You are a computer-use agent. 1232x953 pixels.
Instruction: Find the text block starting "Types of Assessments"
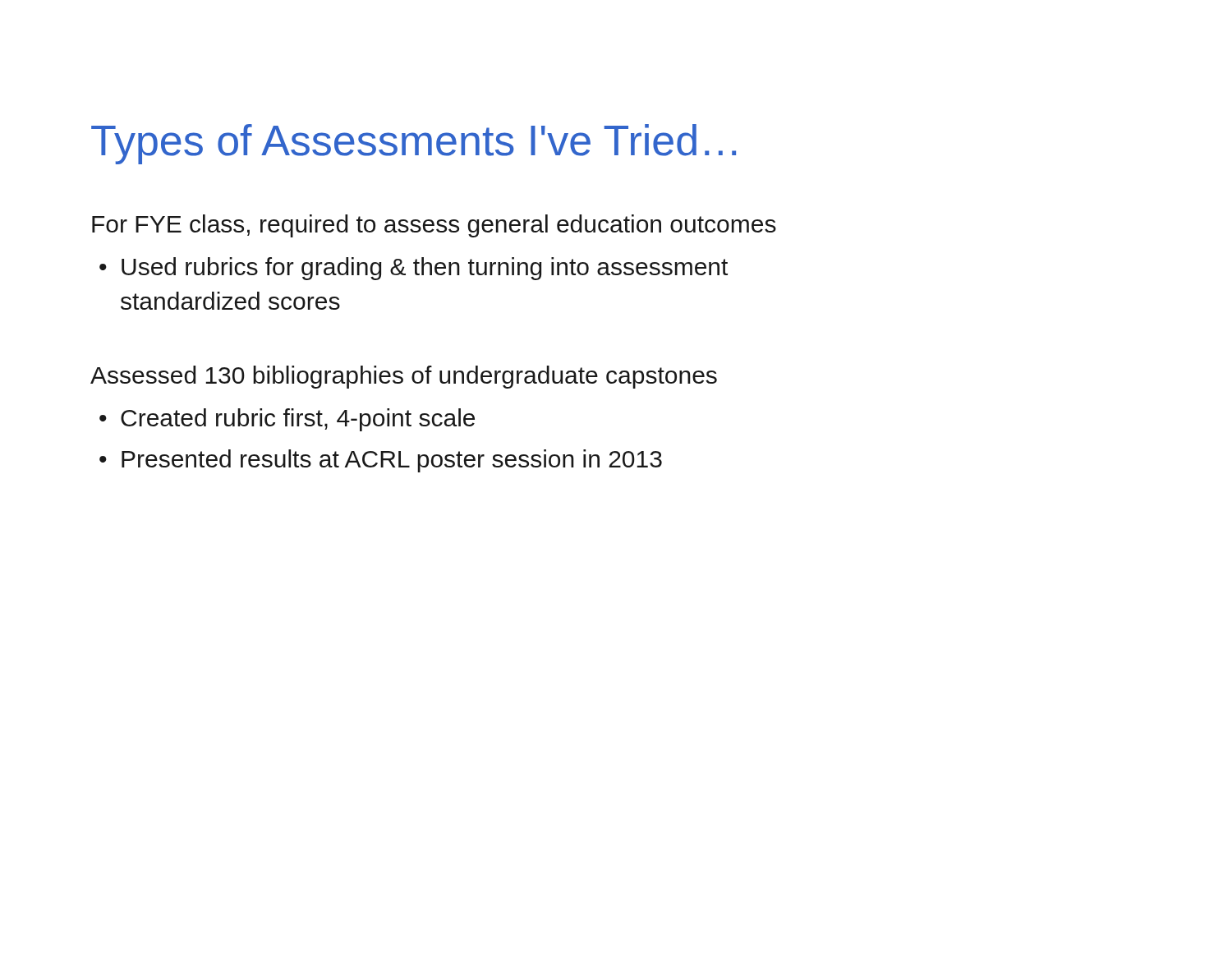pos(416,140)
